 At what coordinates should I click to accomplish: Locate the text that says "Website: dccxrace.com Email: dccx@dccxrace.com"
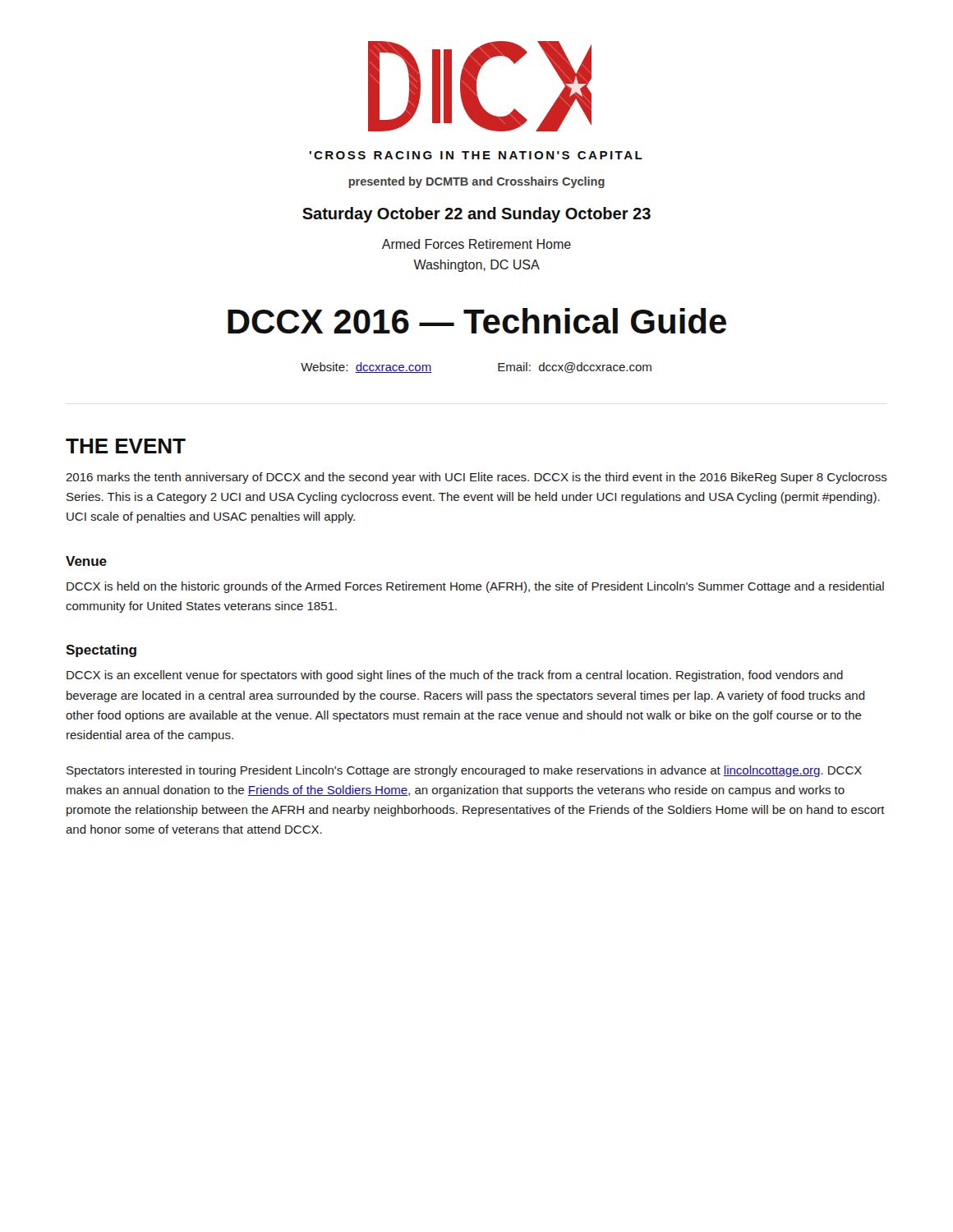click(x=347, y=366)
